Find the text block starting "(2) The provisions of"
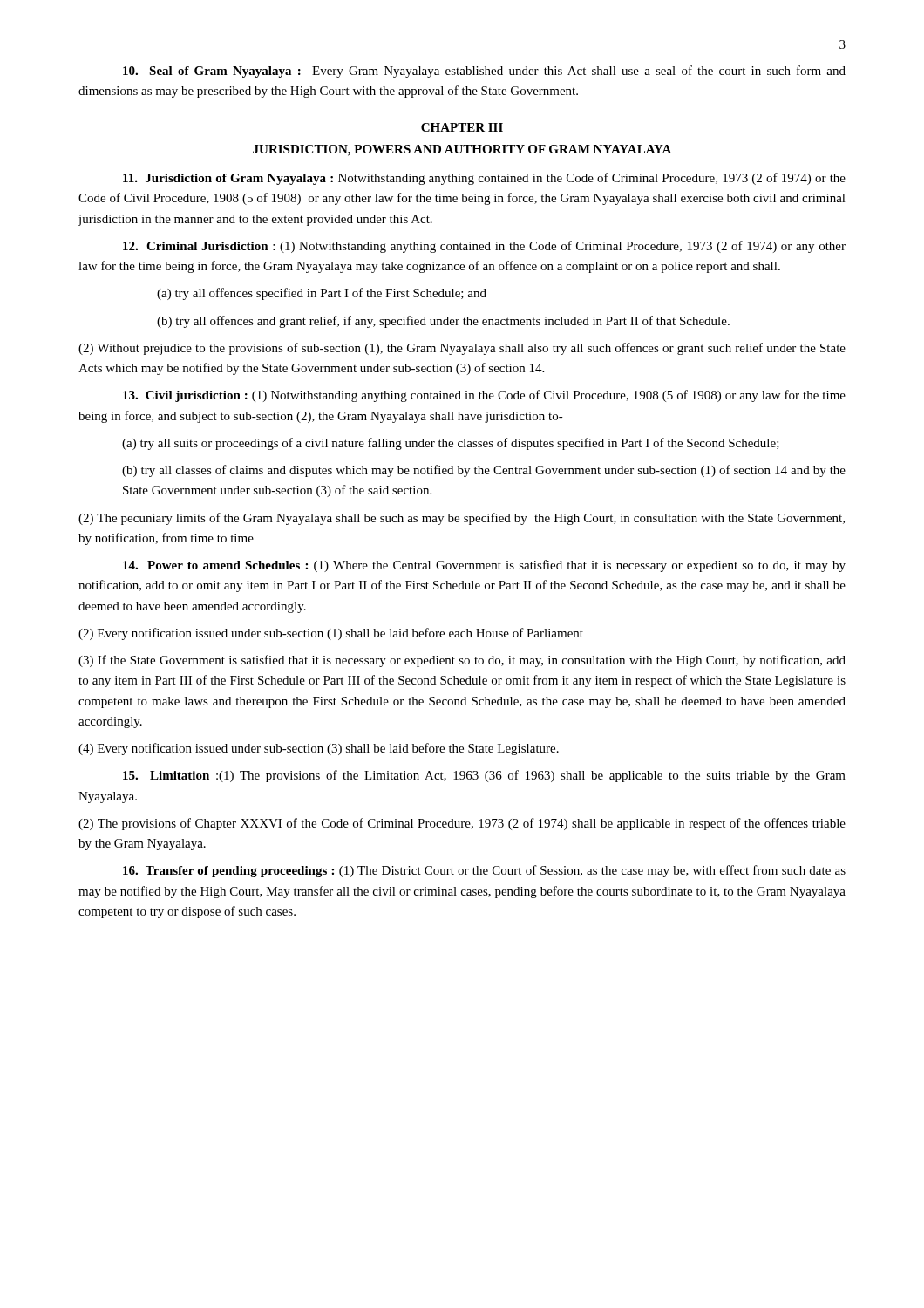Viewport: 924px width, 1308px height. point(462,834)
